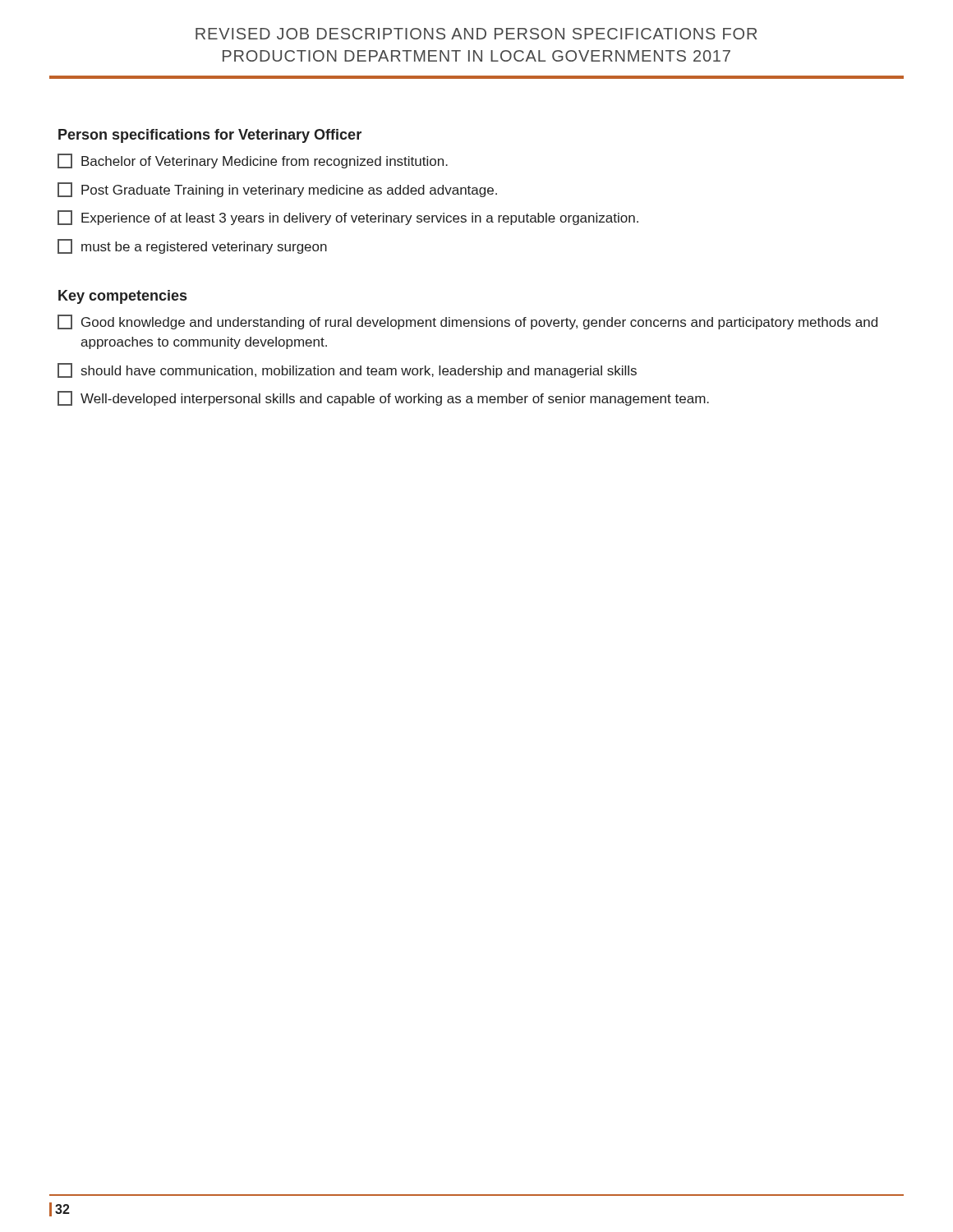Find the list item containing "Post Graduate Training in veterinary medicine as added"

coord(476,191)
